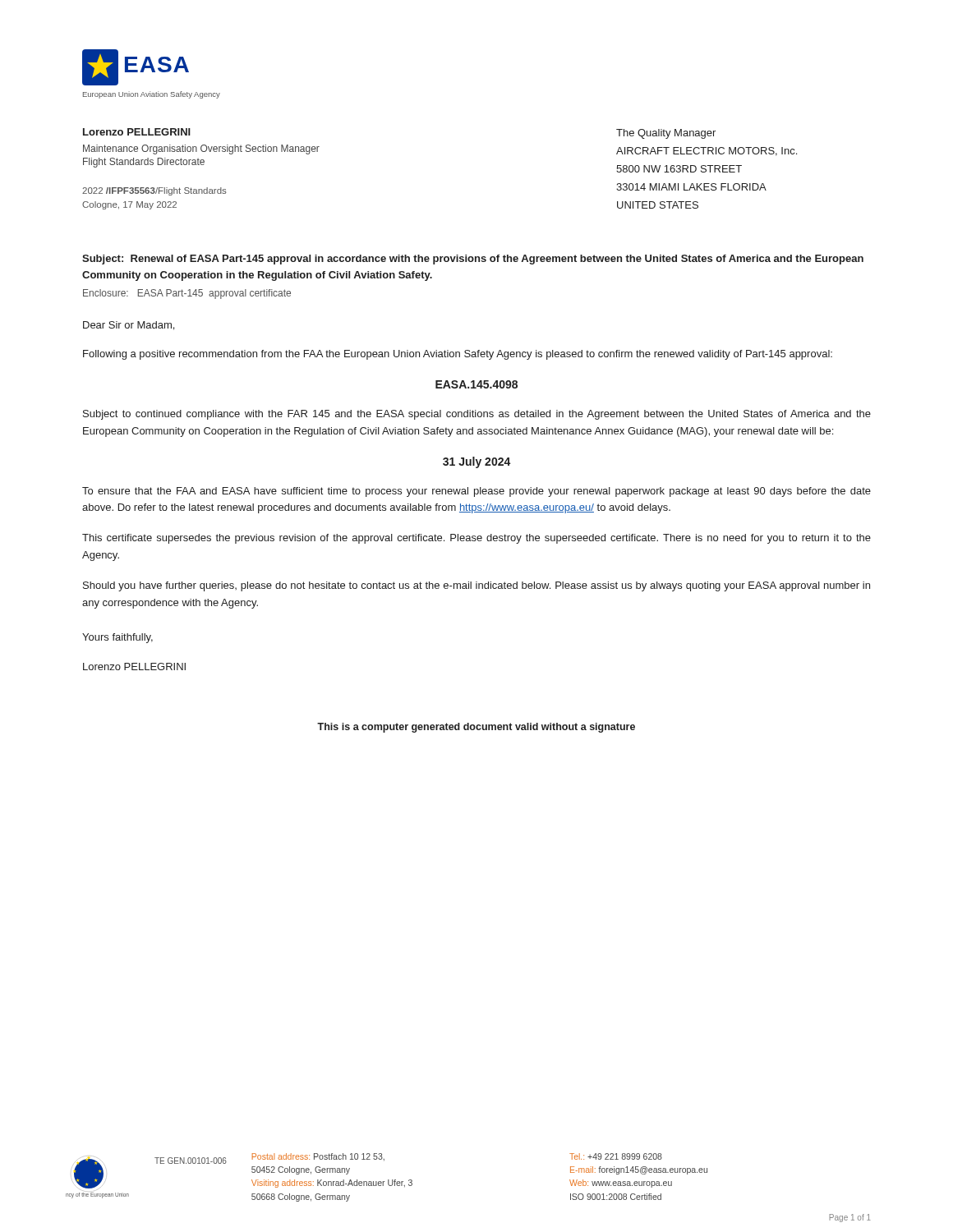953x1232 pixels.
Task: Locate the text block with the text "Dear Sir or"
Action: 129,325
